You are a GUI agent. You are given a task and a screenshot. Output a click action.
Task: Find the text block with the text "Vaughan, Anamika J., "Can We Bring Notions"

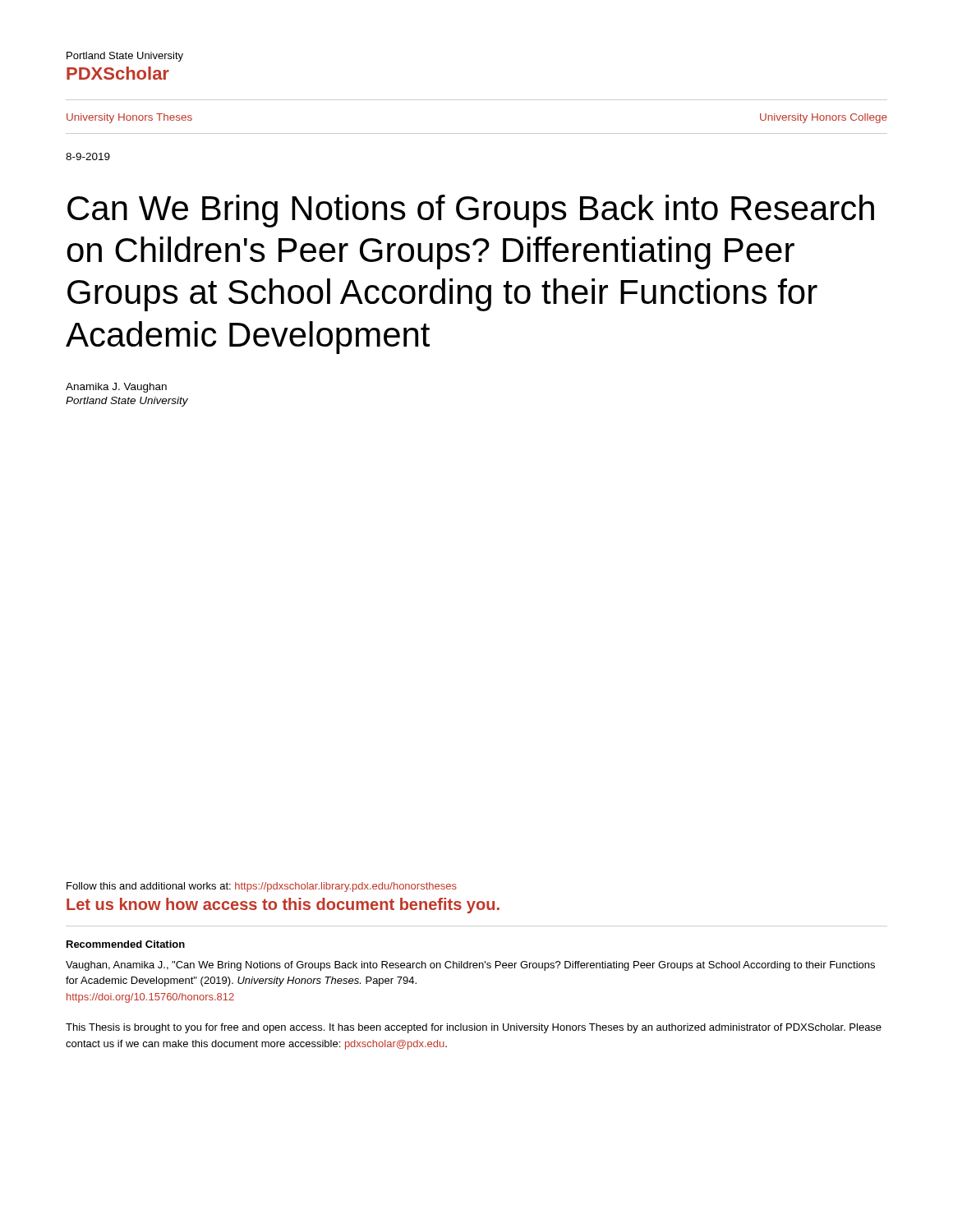click(470, 966)
